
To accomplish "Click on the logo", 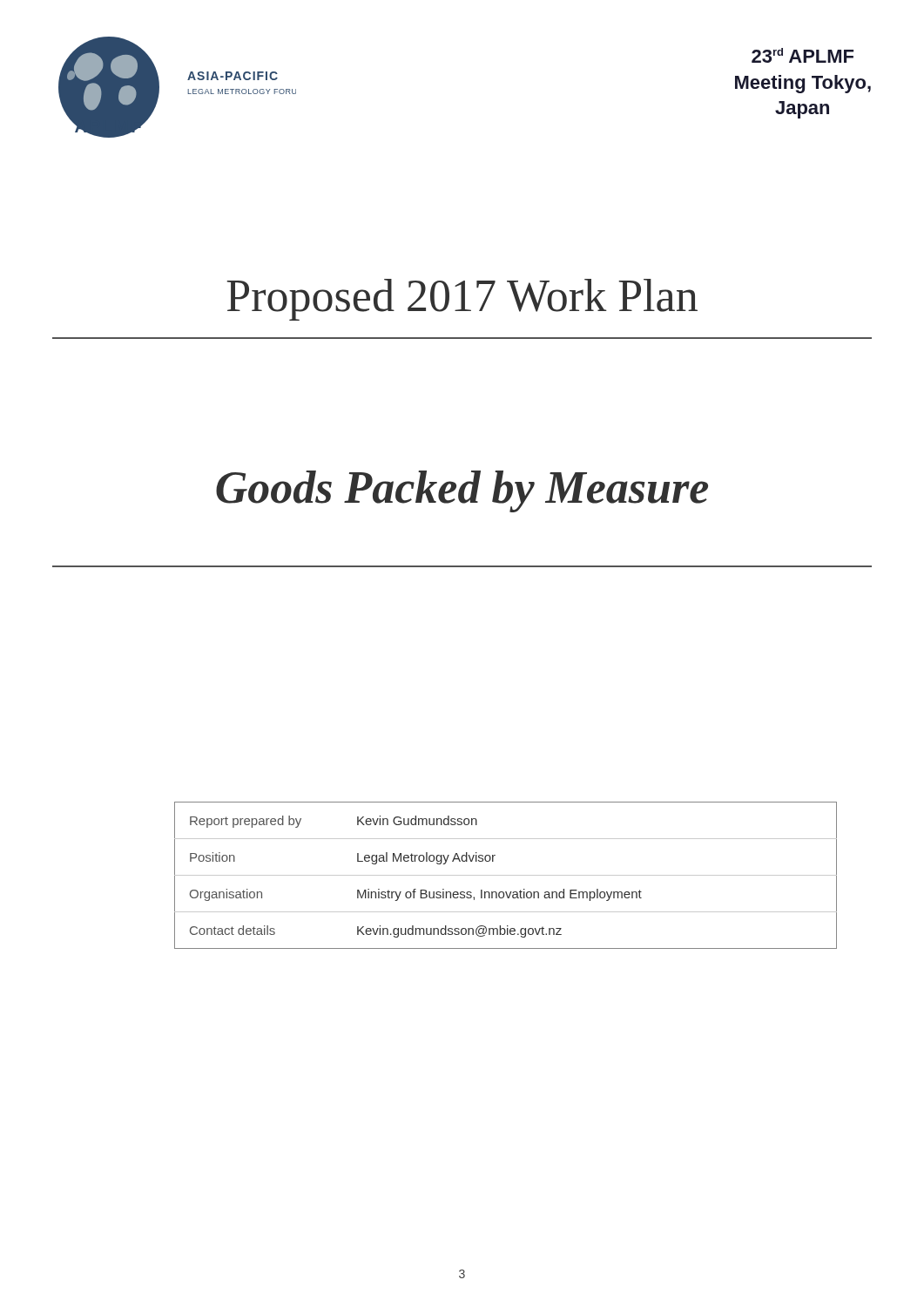I will (x=174, y=87).
